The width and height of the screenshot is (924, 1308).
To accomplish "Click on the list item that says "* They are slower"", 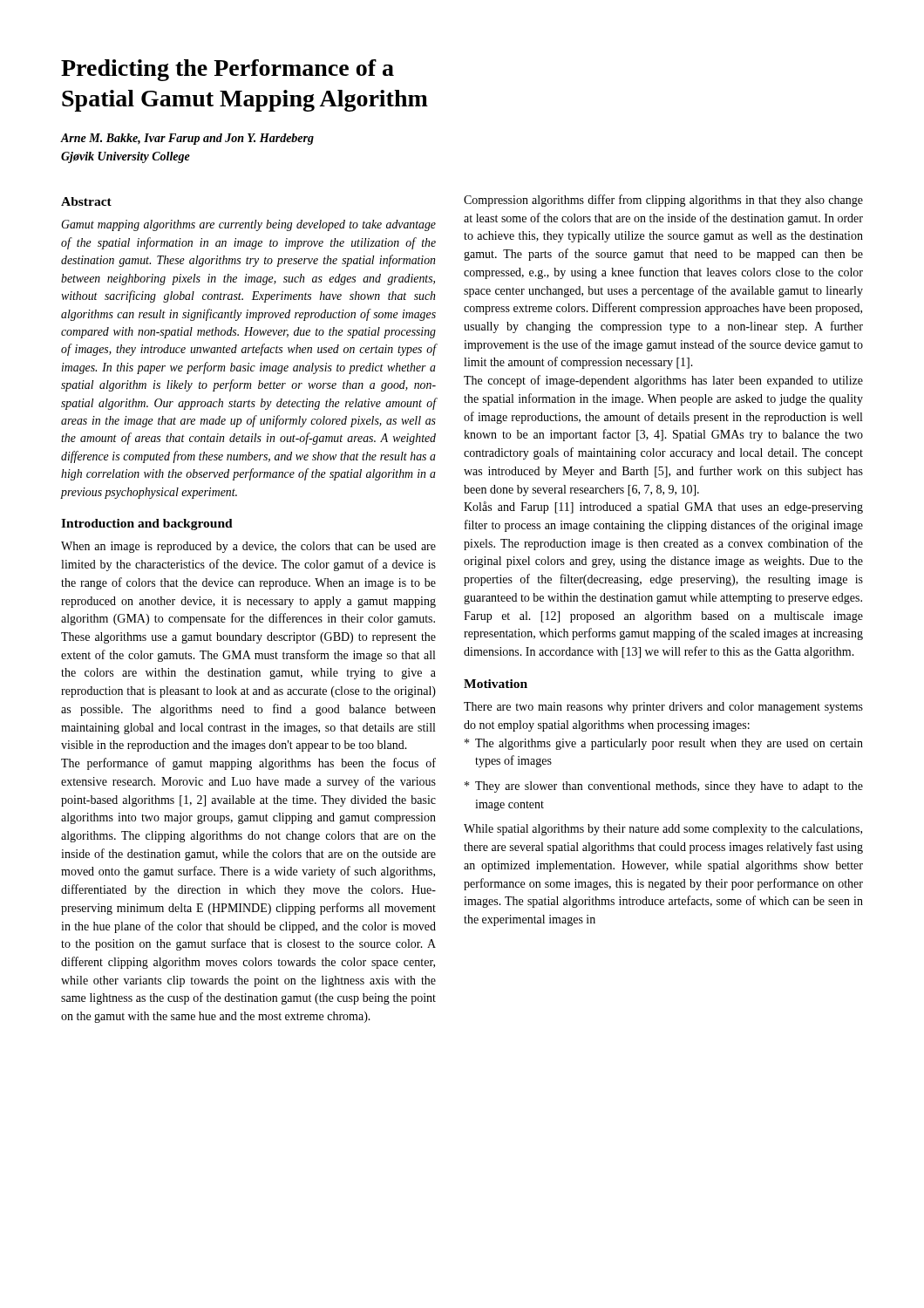I will [x=663, y=796].
